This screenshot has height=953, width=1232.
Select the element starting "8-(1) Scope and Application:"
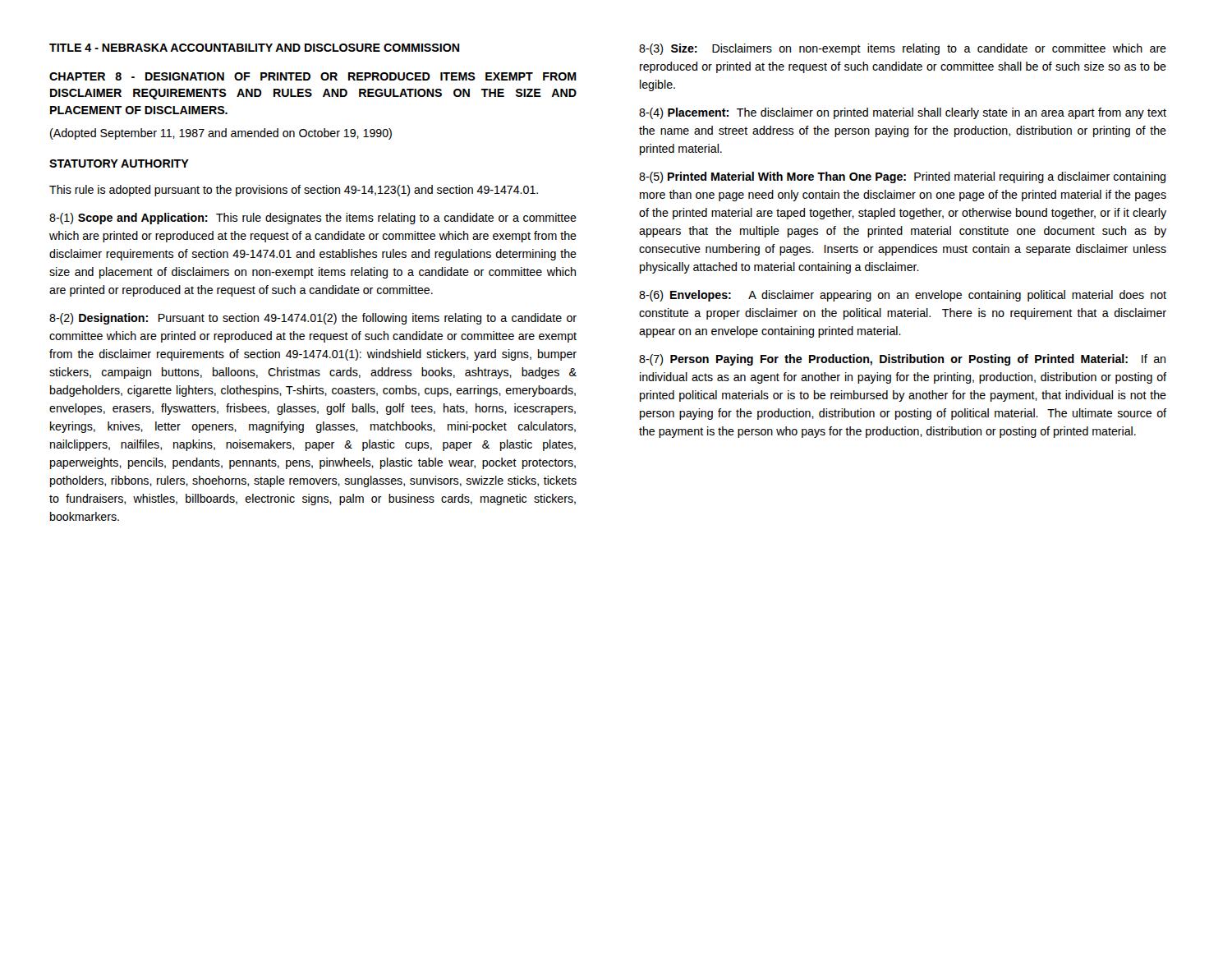[x=313, y=253]
